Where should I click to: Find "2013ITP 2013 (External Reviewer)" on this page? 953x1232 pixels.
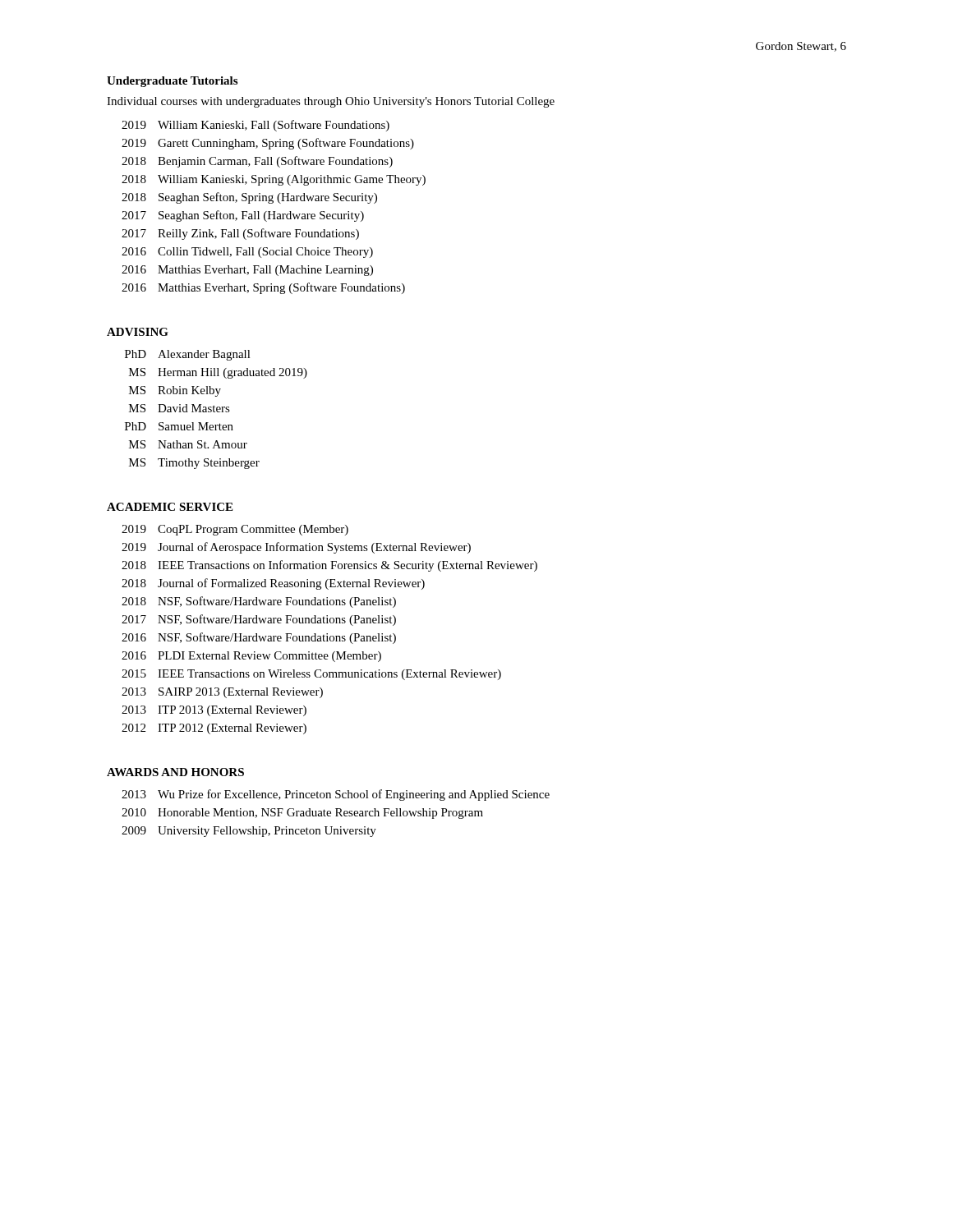pos(207,710)
